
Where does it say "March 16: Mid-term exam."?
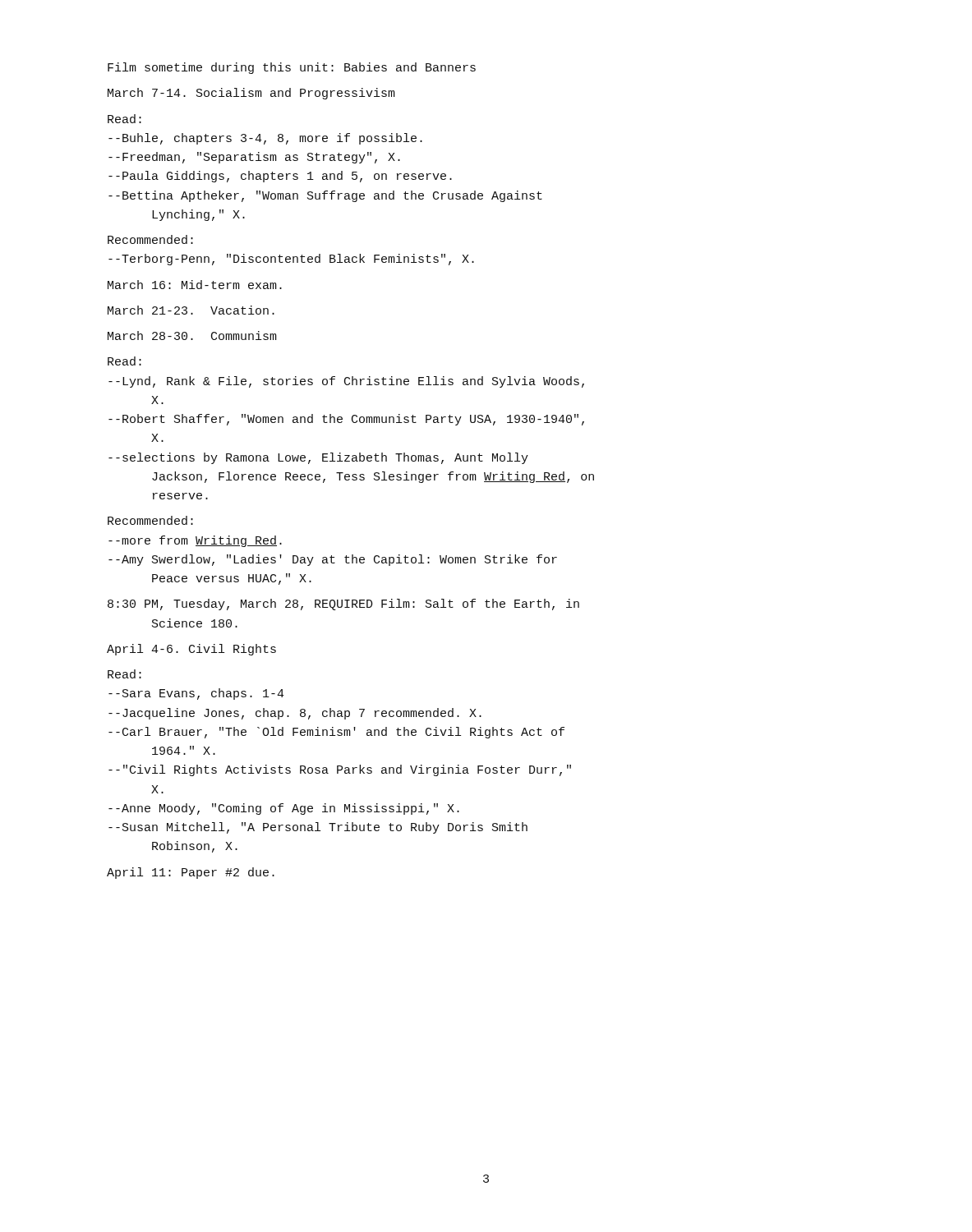196,286
